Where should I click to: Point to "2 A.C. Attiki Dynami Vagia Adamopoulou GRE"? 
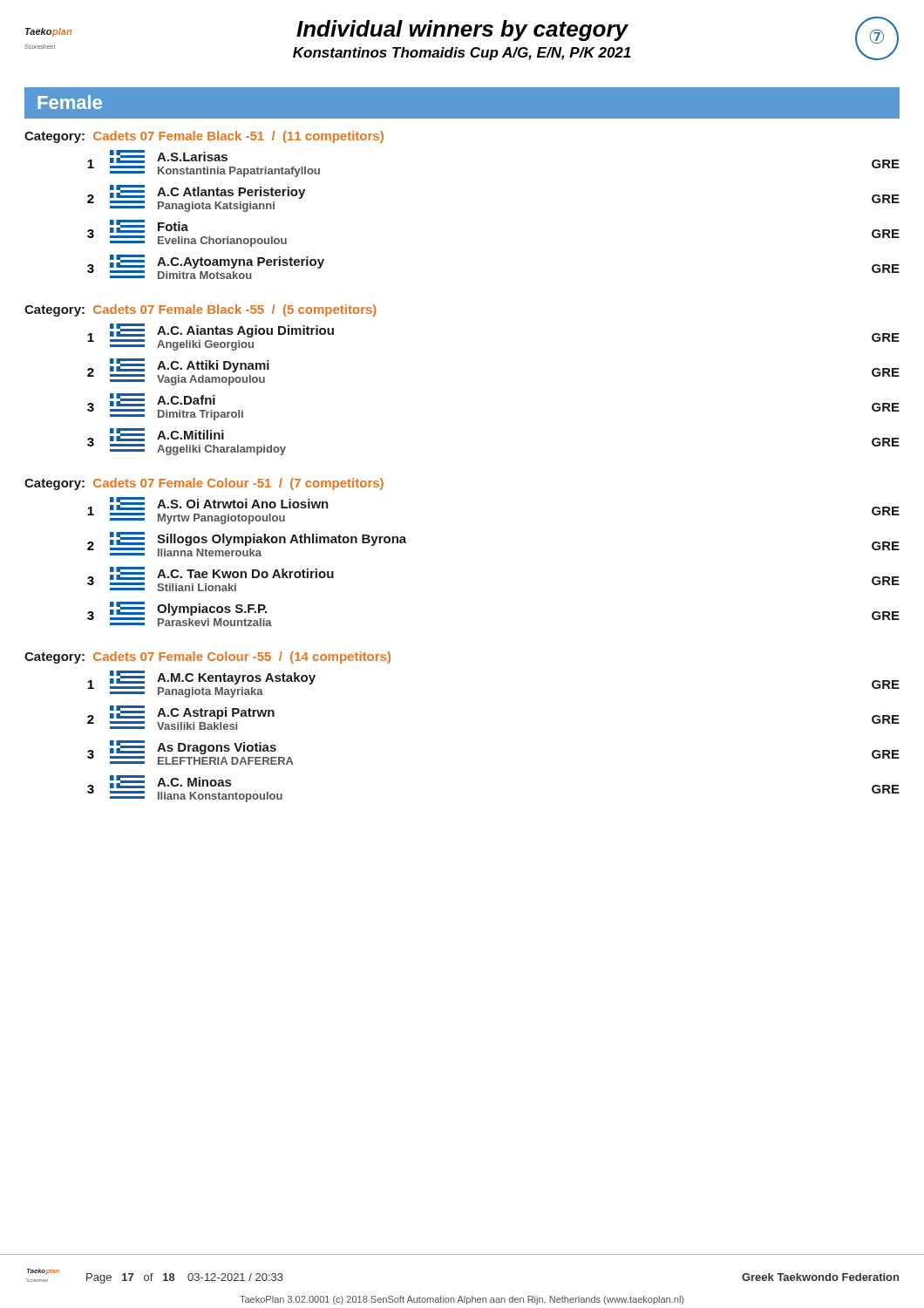[x=189, y=369]
